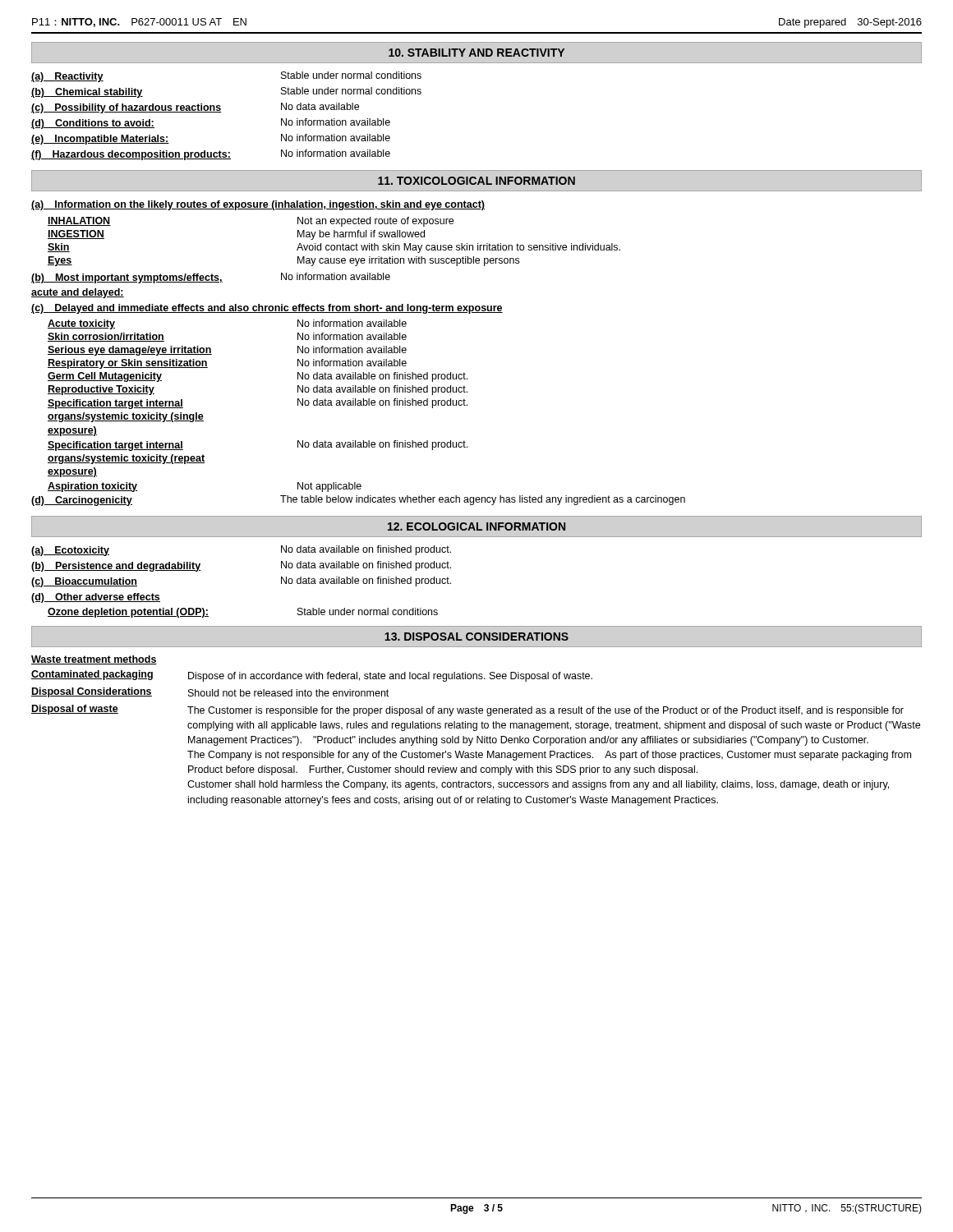This screenshot has height=1232, width=953.
Task: Locate the text block starting "(d) Conditions to avoid:"
Action: click(x=97, y=124)
